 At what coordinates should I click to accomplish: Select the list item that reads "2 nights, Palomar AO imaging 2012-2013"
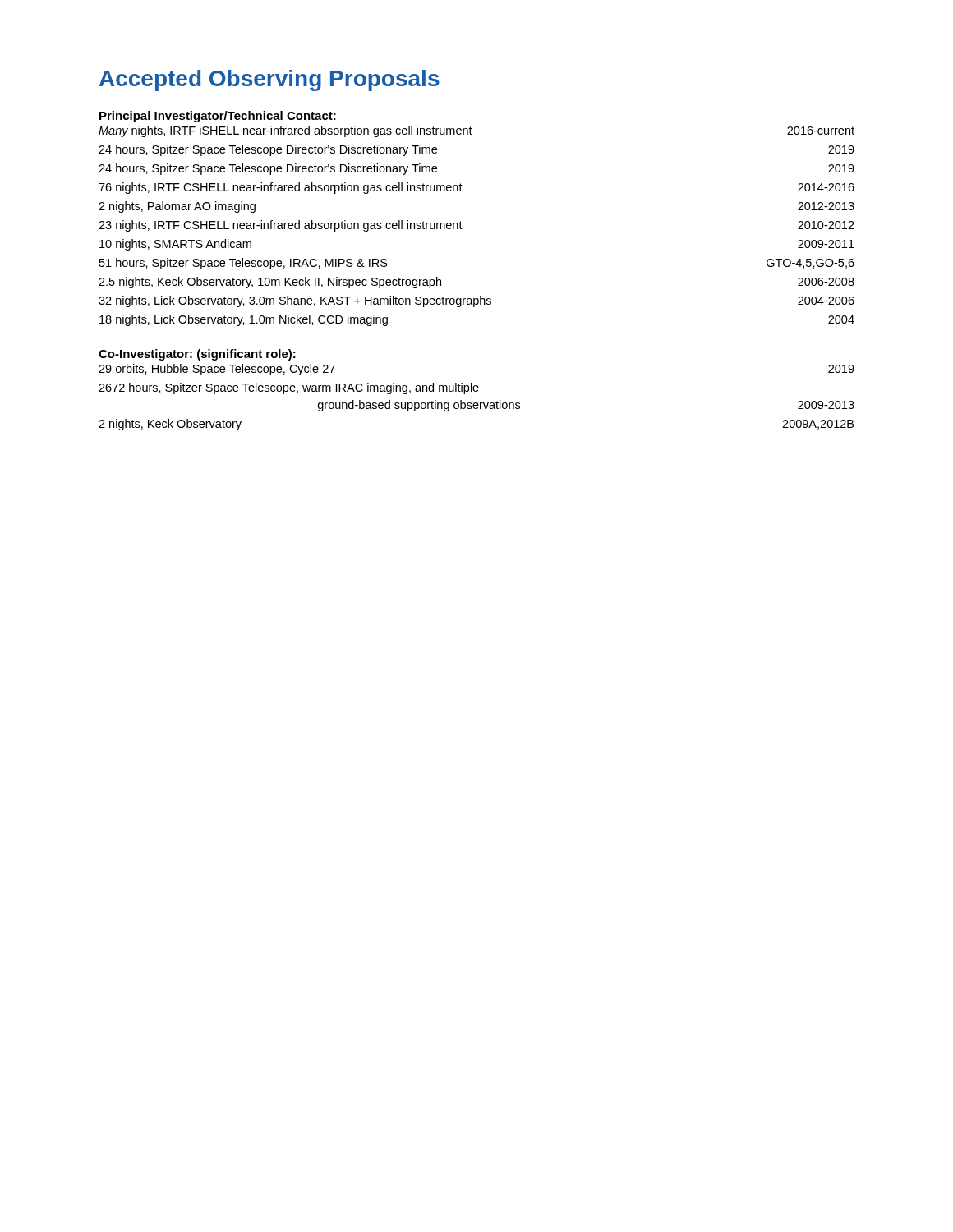pyautogui.click(x=175, y=207)
